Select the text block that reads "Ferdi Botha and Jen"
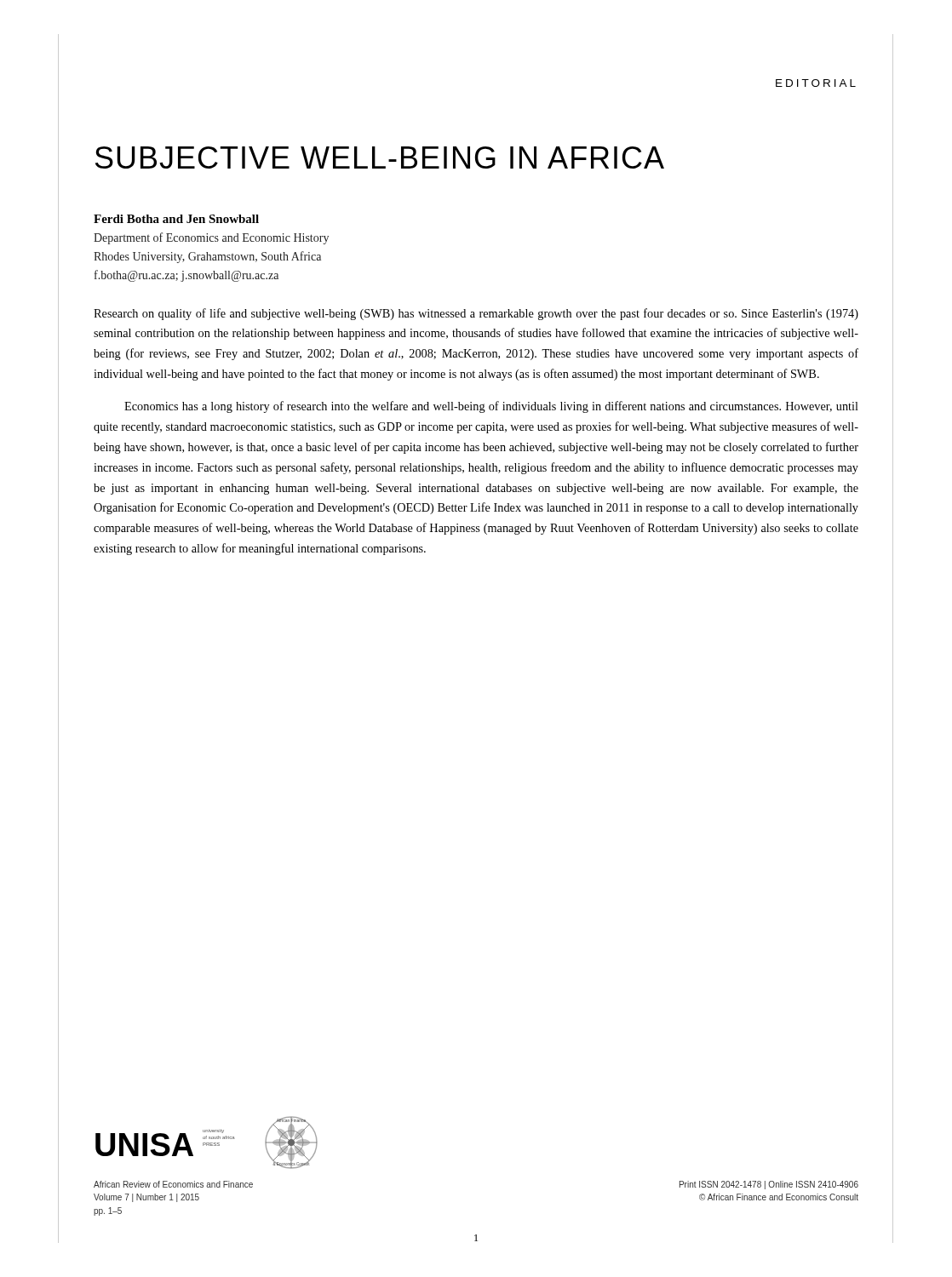 (176, 219)
